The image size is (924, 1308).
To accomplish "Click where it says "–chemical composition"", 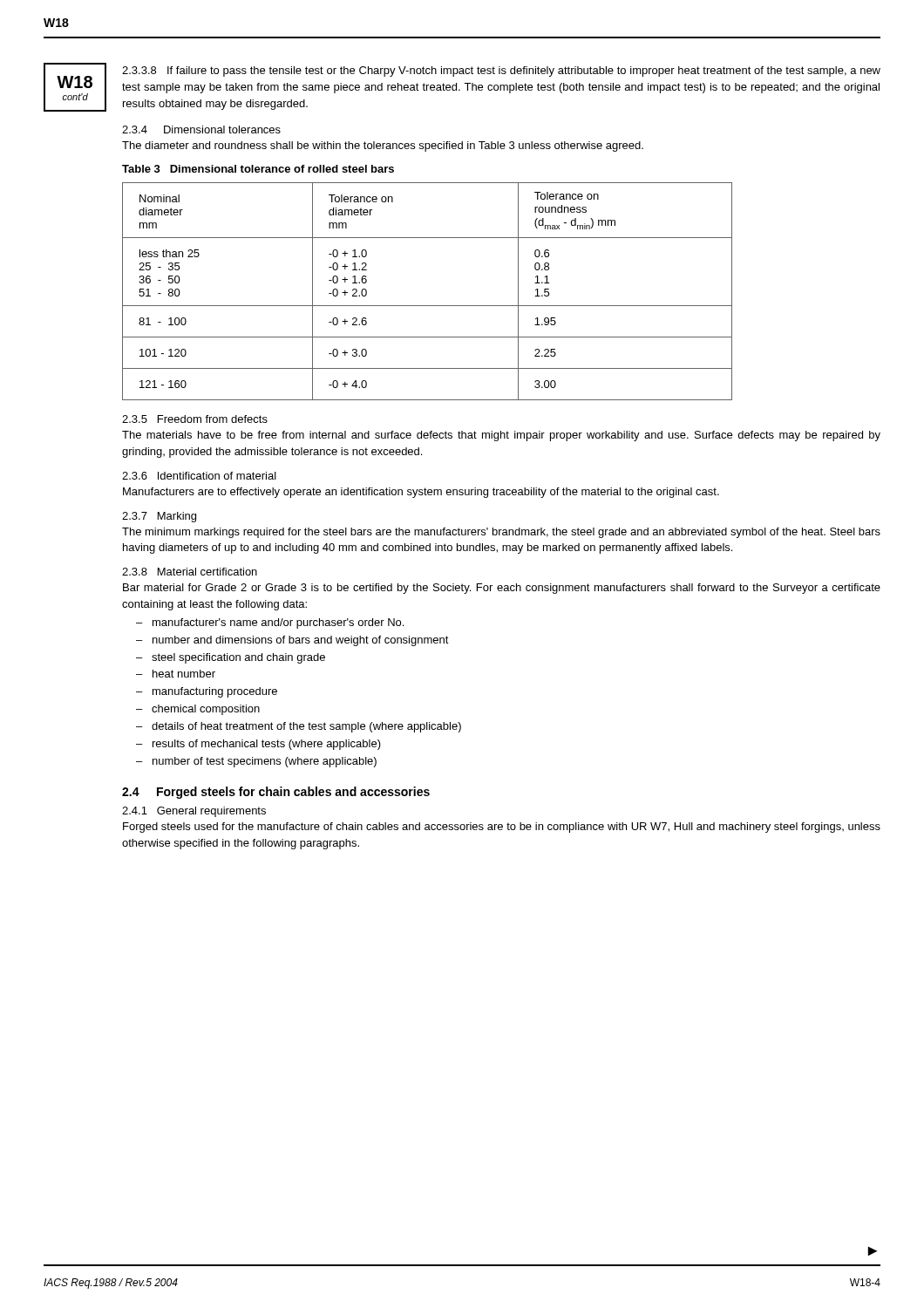I will point(198,709).
